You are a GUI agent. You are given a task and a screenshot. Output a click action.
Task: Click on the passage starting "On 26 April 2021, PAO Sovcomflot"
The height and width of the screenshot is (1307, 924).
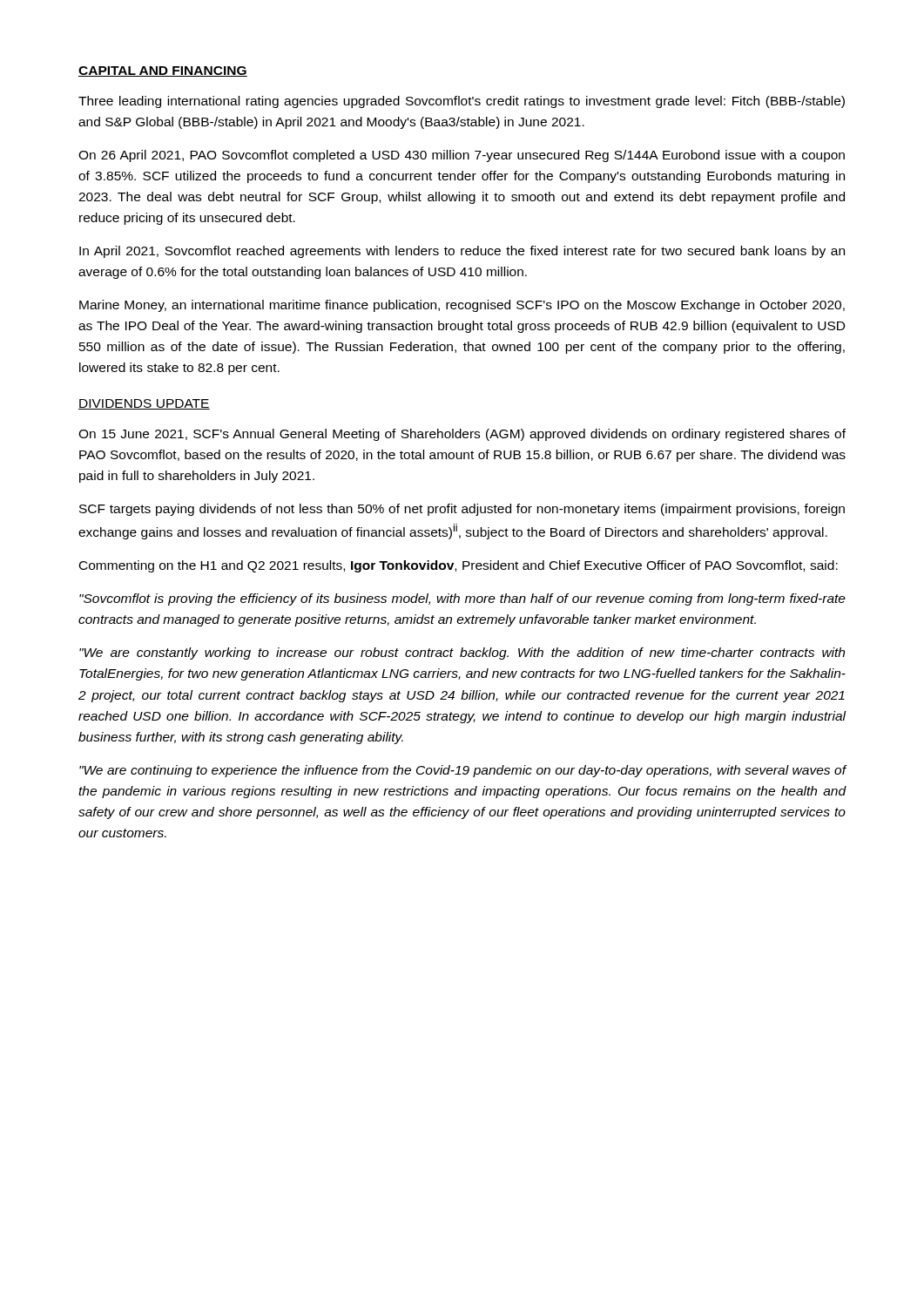tap(462, 186)
